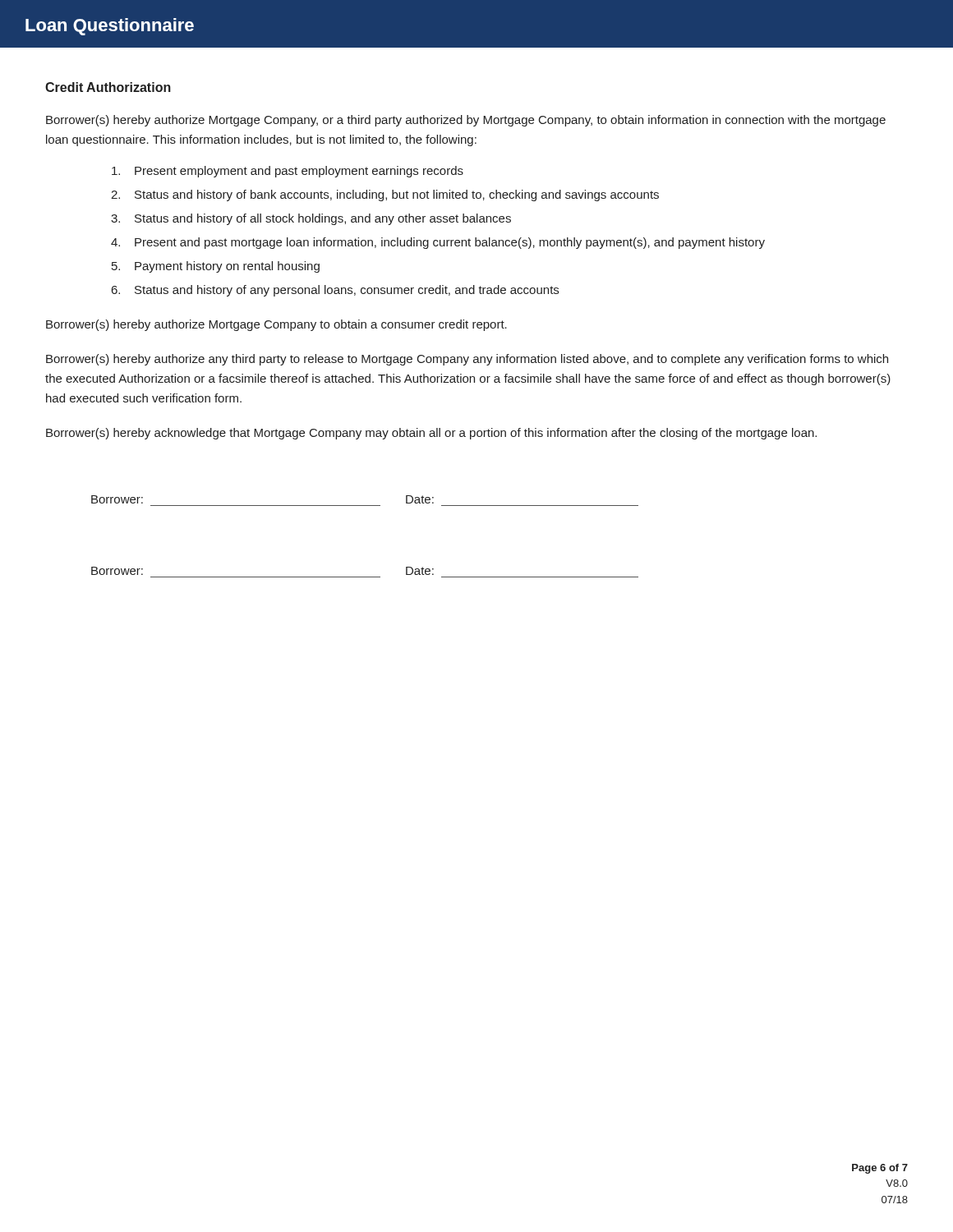Click on the block starting "Credit Authorization"
The image size is (953, 1232).
[x=108, y=87]
